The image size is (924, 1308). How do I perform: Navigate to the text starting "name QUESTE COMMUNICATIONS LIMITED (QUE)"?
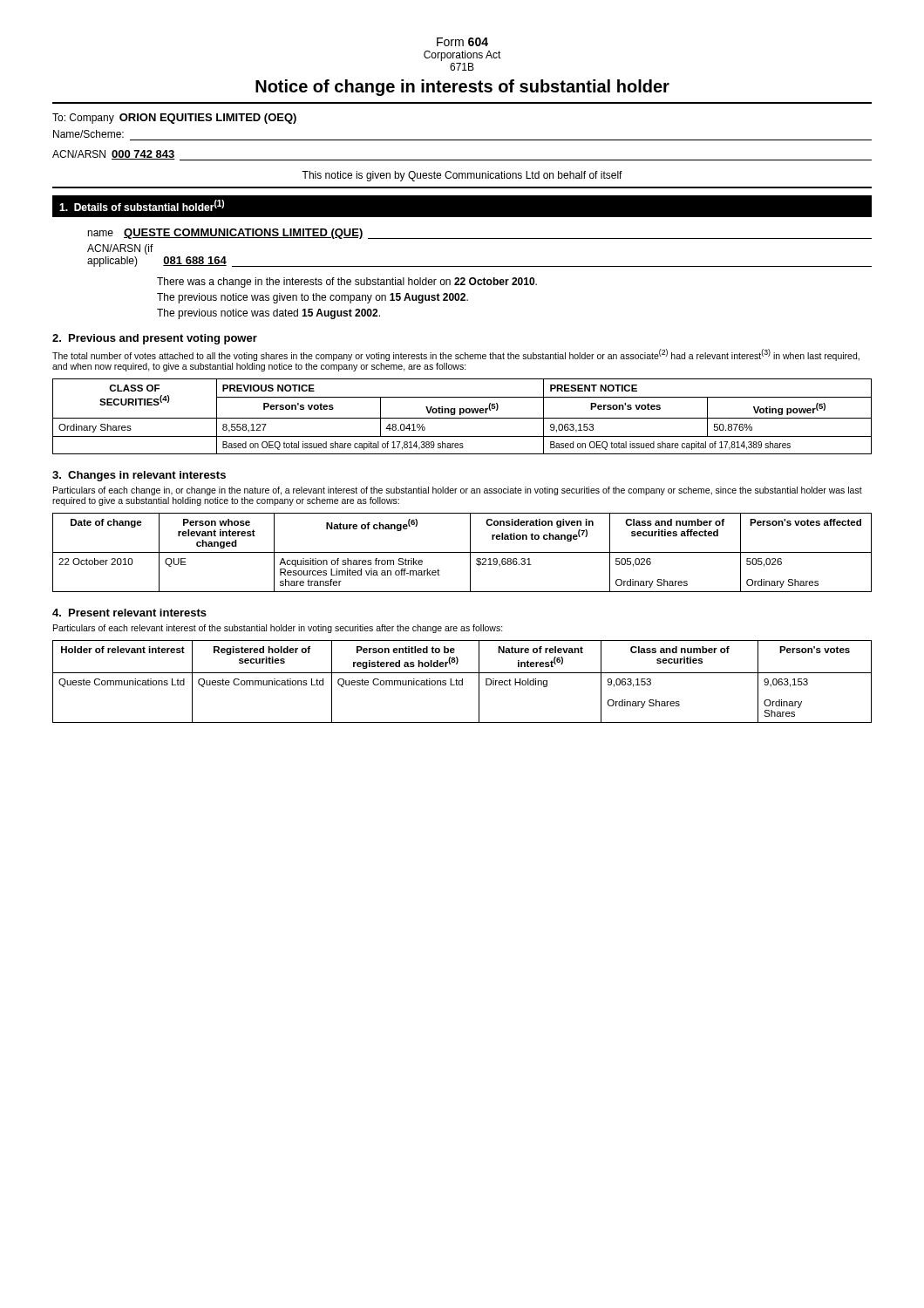coord(479,232)
